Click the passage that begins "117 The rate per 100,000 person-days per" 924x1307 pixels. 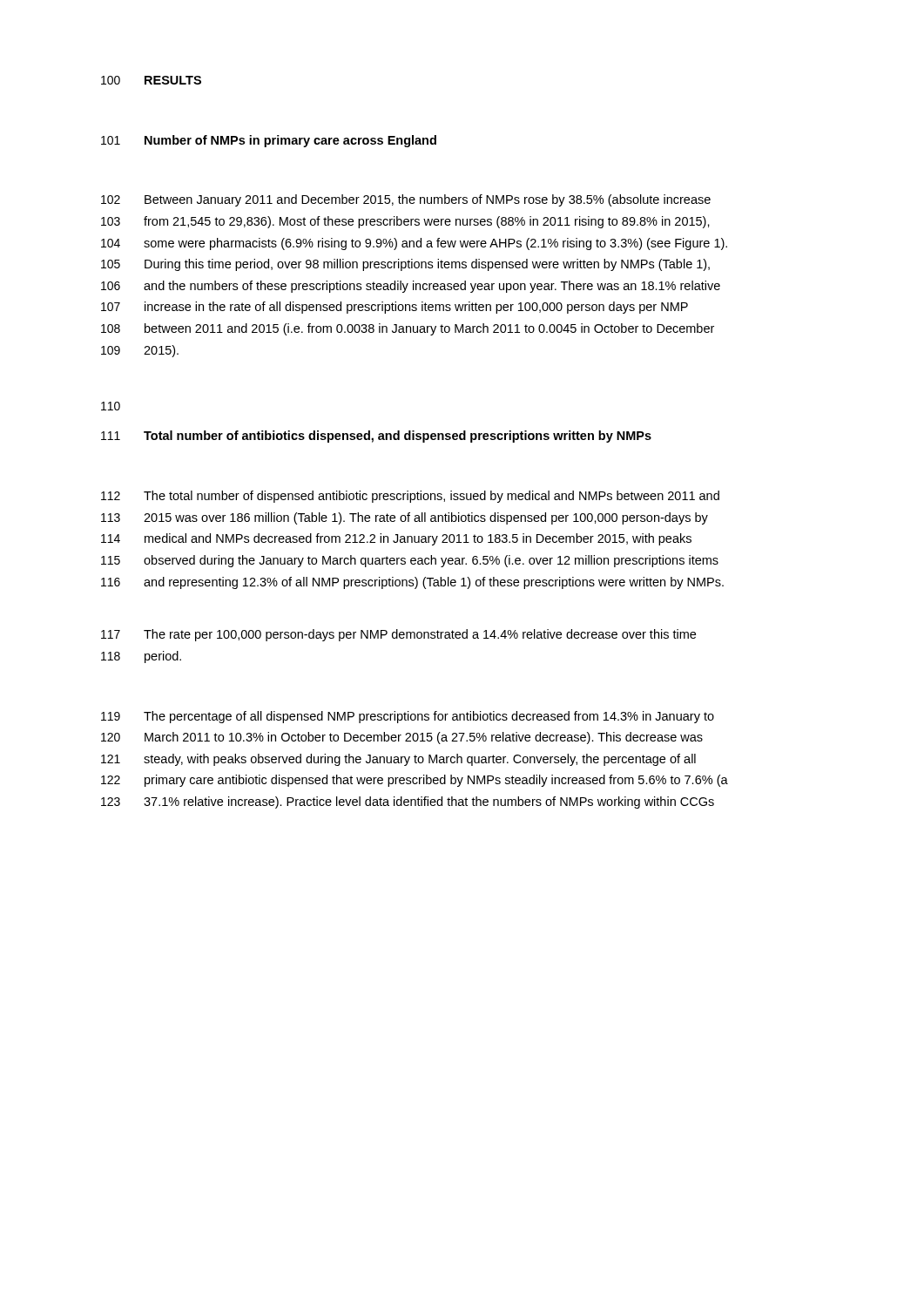coord(477,646)
